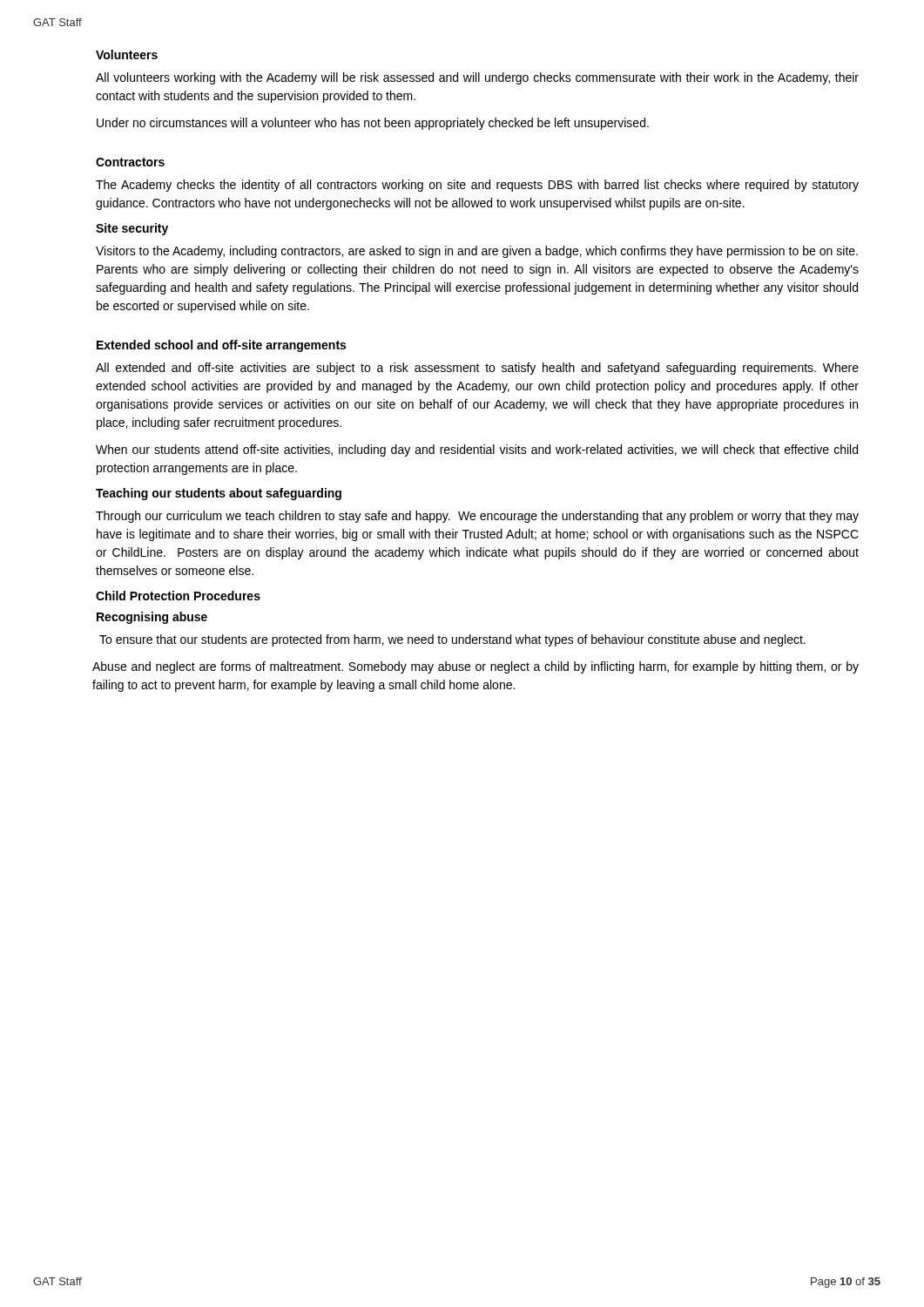This screenshot has height=1307, width=924.
Task: Point to the passage starting "The Academy checks the identity of all contractors"
Action: (x=477, y=194)
